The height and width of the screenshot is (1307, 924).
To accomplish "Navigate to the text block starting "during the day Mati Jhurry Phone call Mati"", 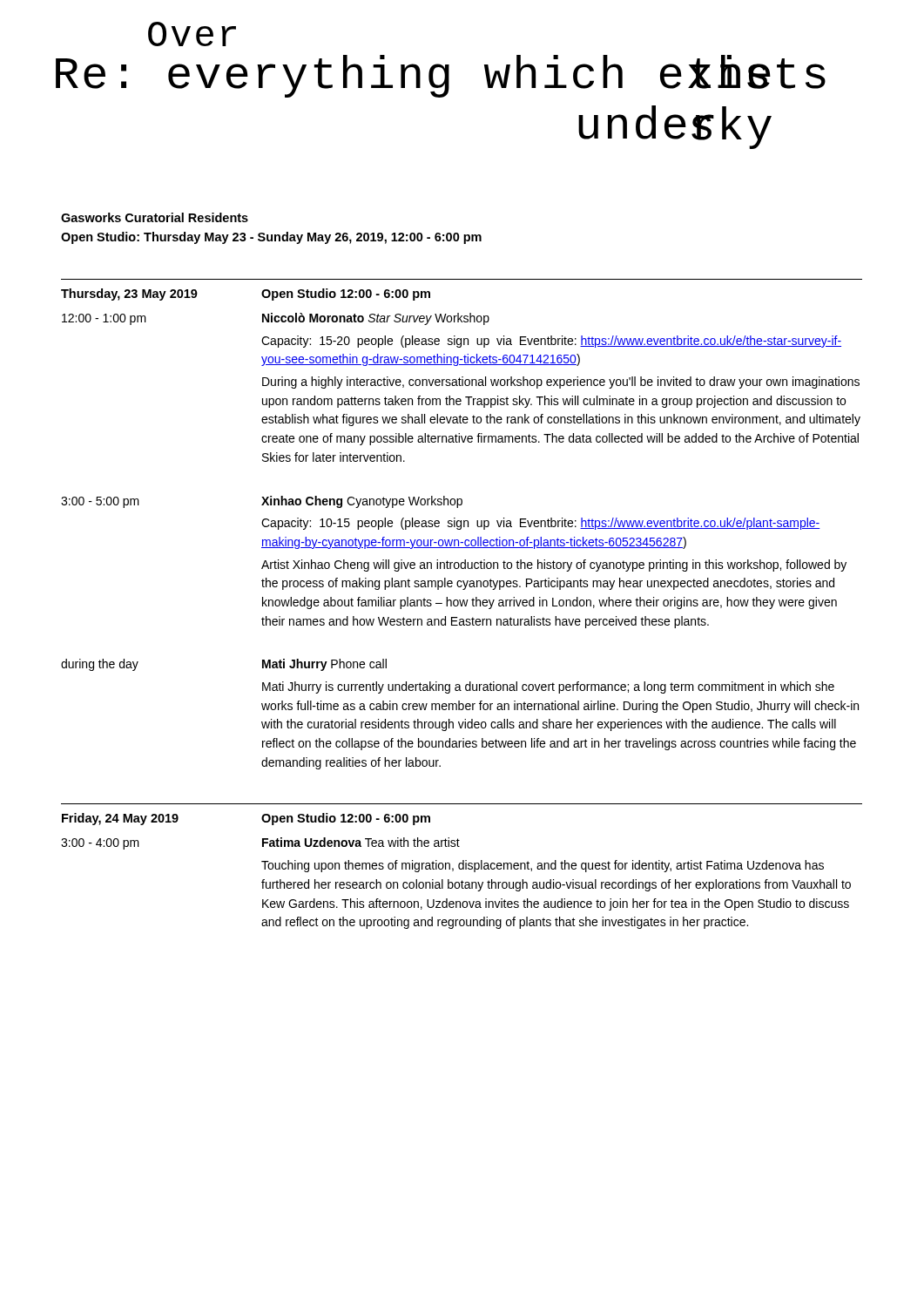I will click(462, 714).
